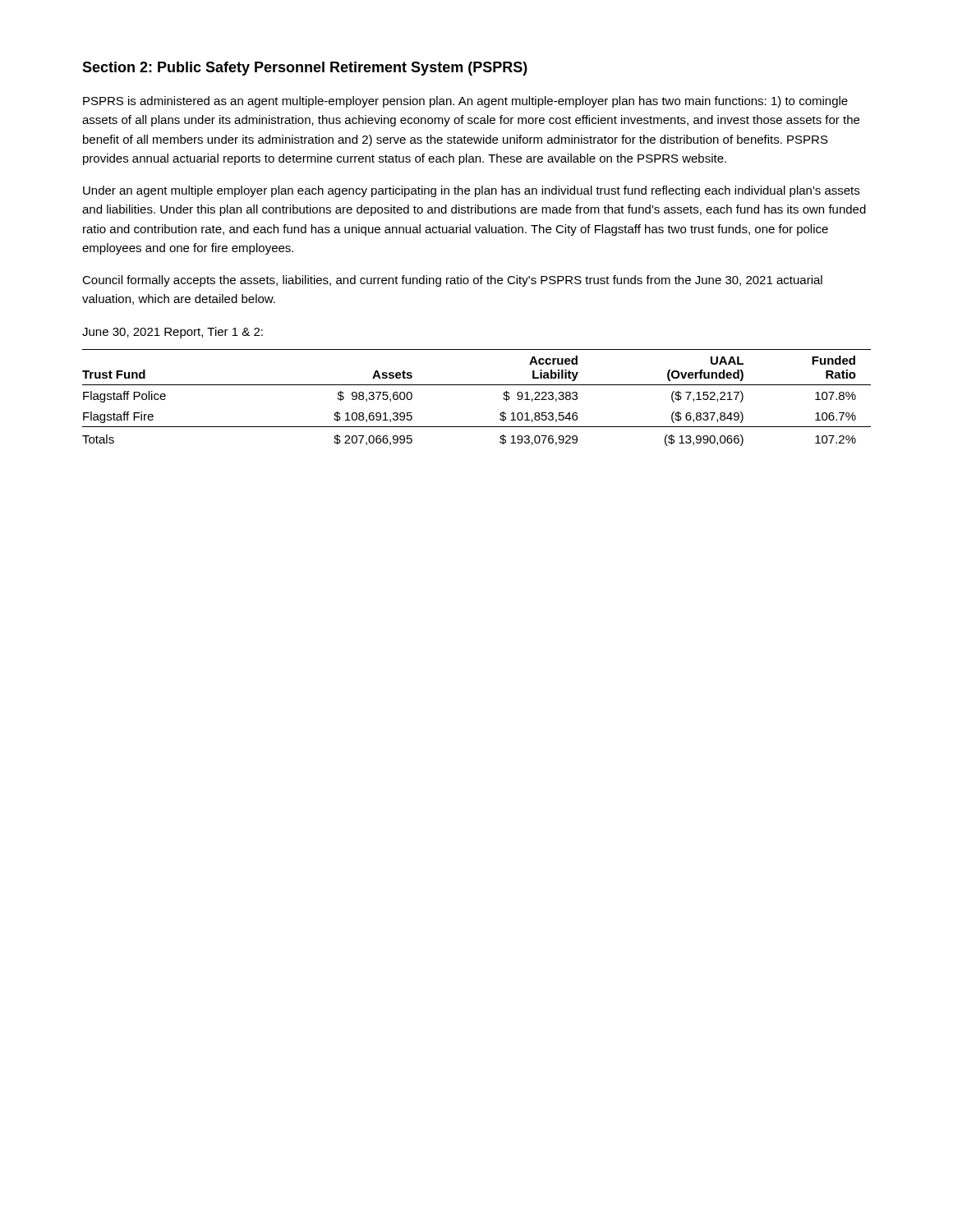Point to the block beginning "Under an agent multiple employer plan each agency"
The width and height of the screenshot is (953, 1232).
point(474,219)
